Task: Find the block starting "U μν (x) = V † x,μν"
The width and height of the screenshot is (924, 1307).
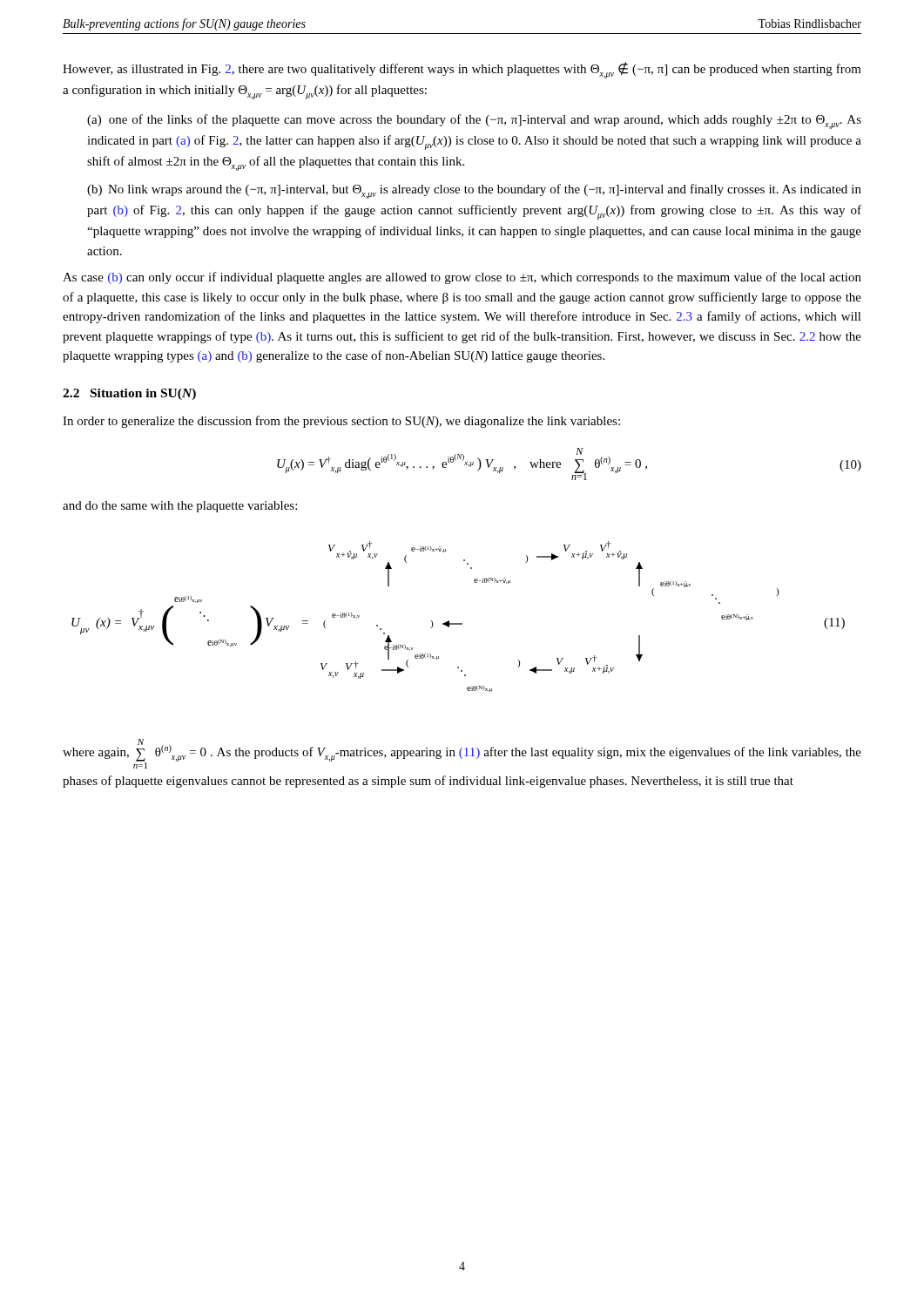Action: coord(462,624)
